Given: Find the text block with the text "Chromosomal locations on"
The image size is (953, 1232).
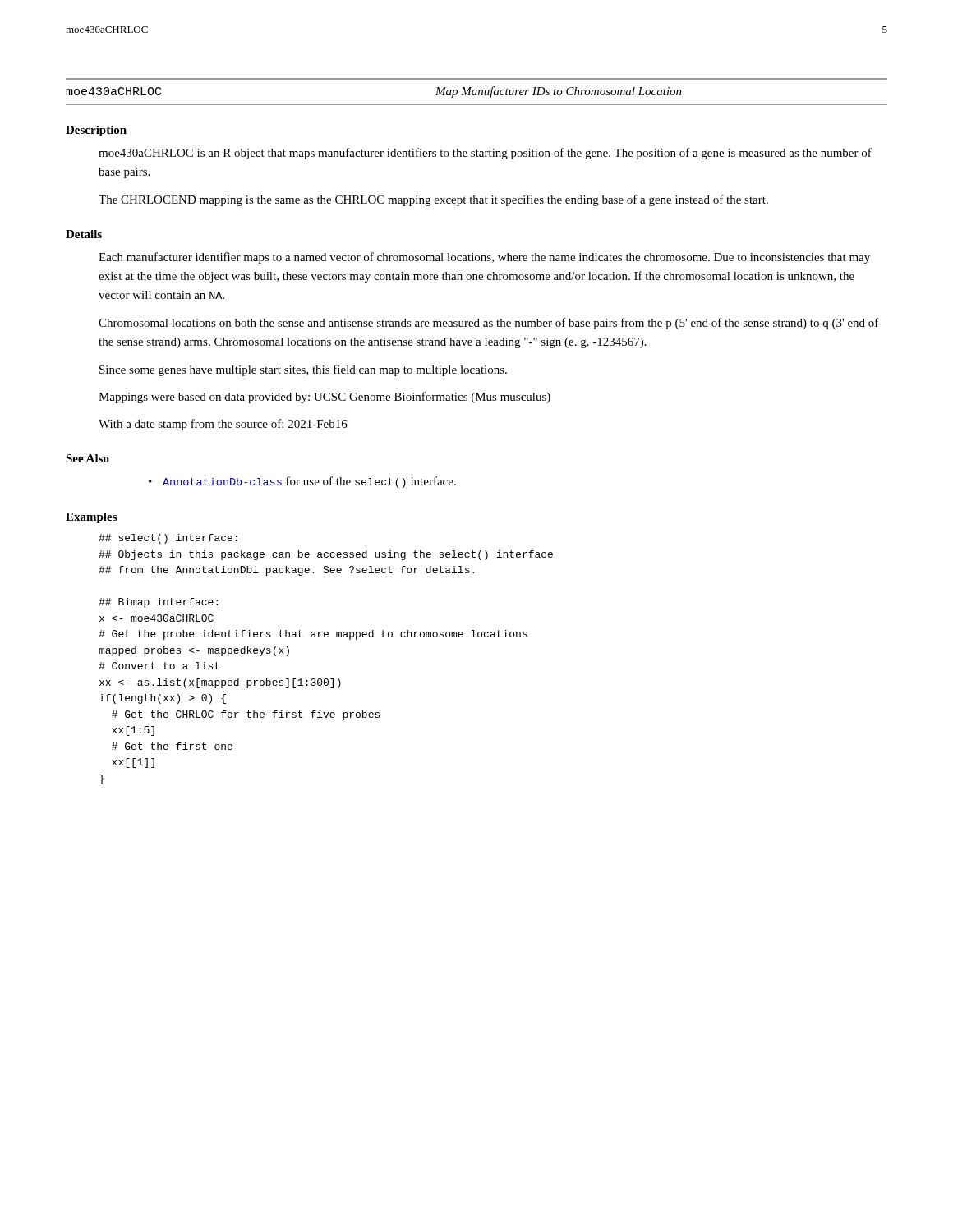Looking at the screenshot, I should coord(489,332).
